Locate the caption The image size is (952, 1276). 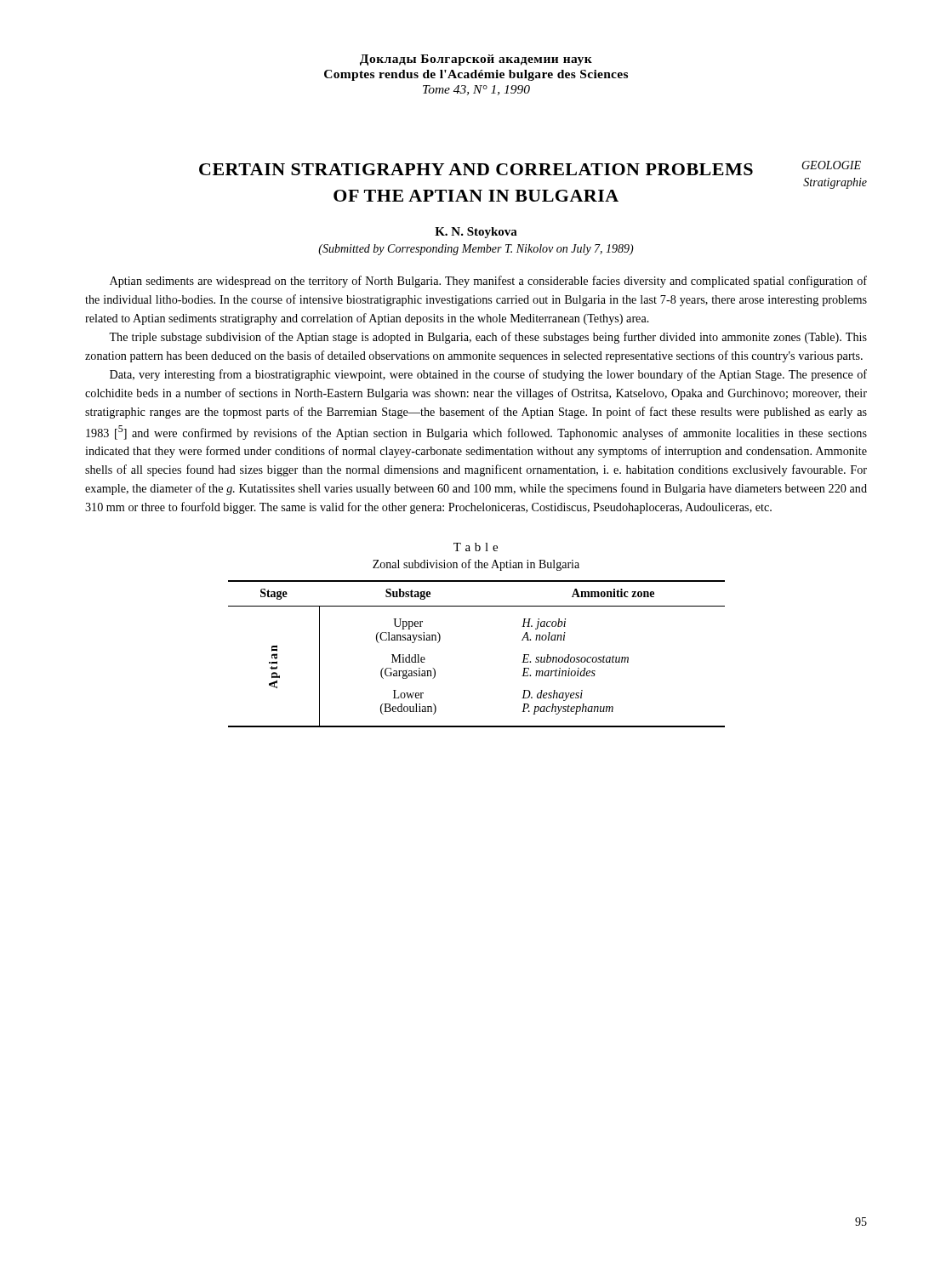click(476, 556)
